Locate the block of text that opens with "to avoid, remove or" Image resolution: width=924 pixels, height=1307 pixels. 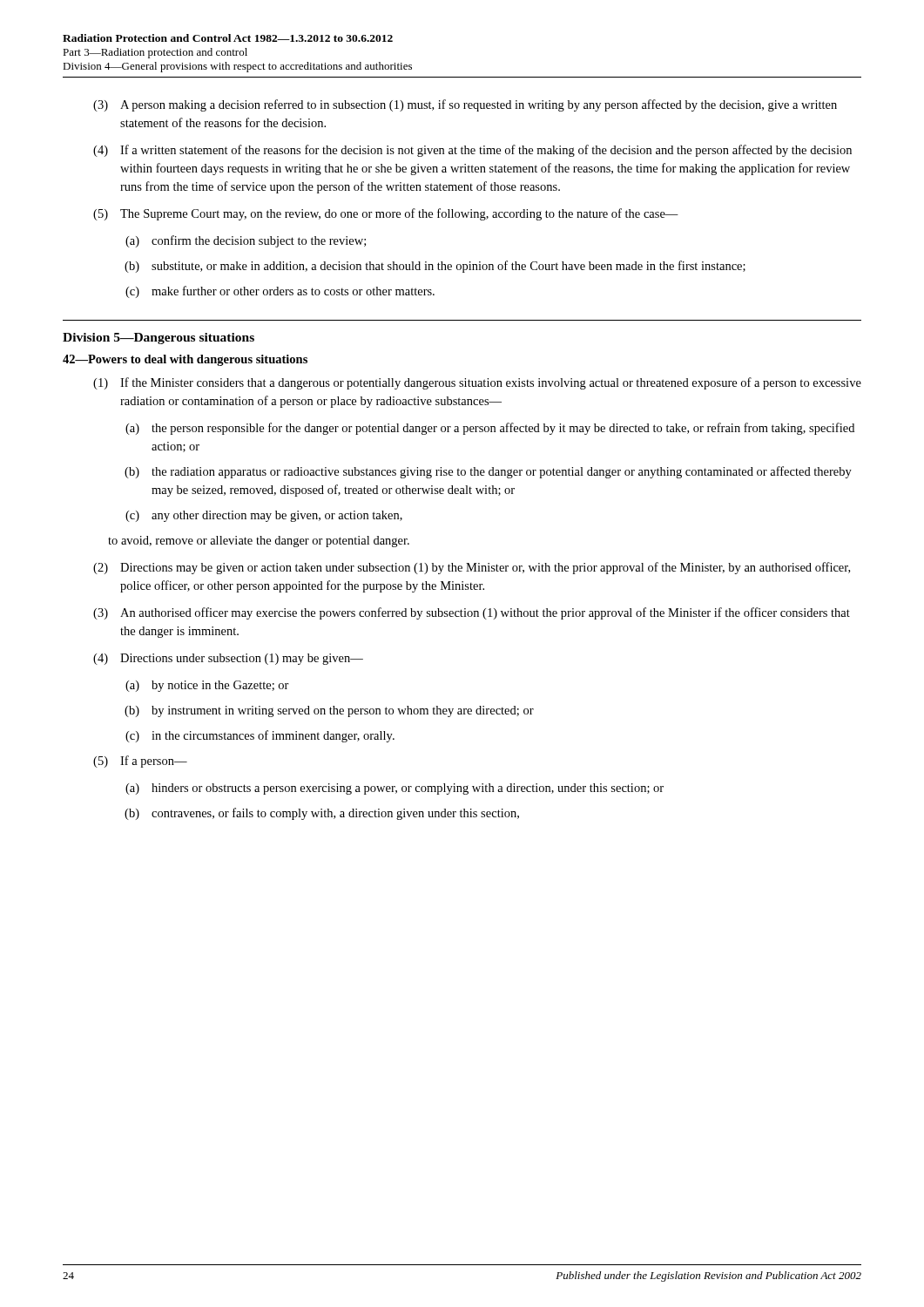tap(259, 540)
